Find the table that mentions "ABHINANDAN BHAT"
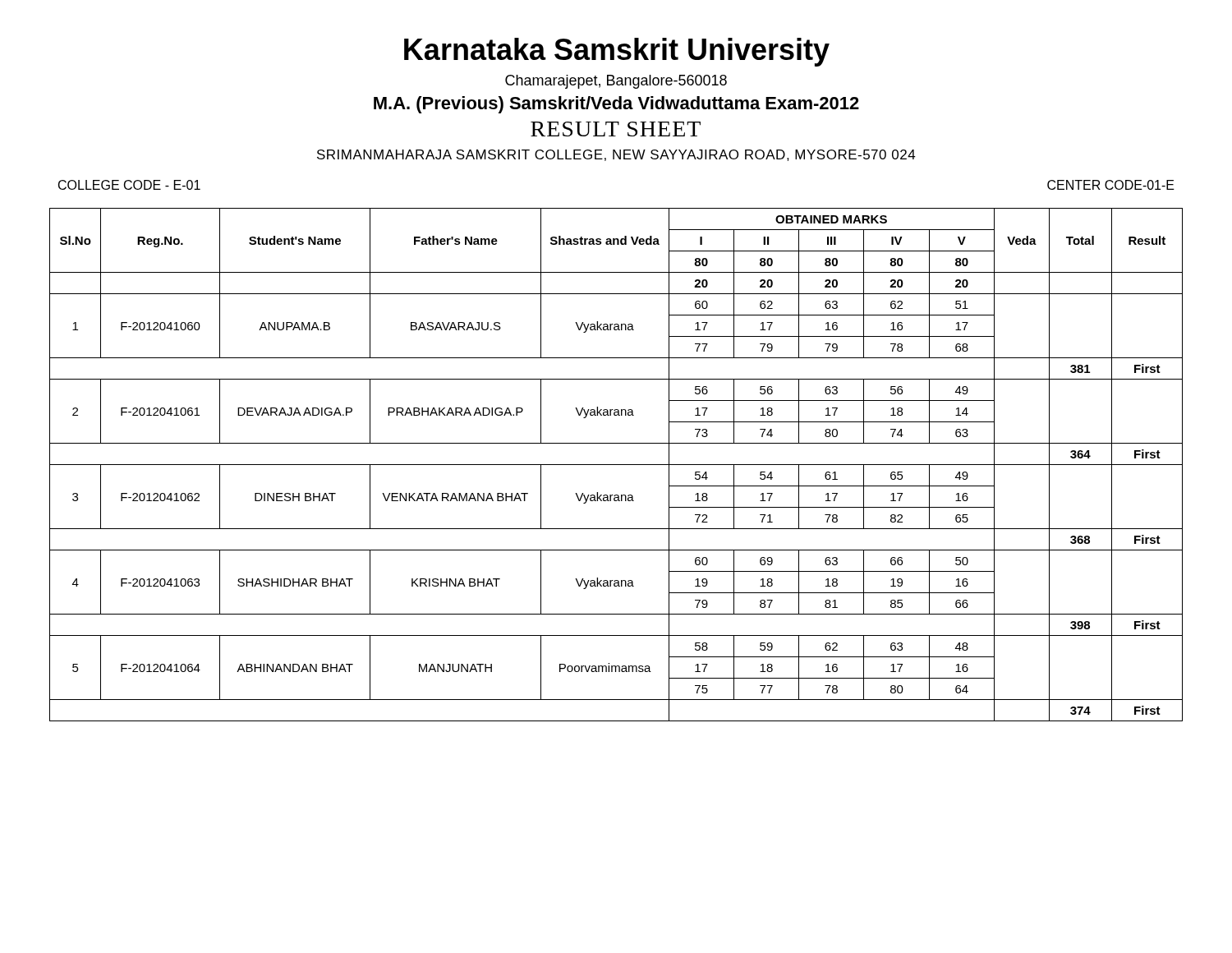1232x953 pixels. (616, 465)
